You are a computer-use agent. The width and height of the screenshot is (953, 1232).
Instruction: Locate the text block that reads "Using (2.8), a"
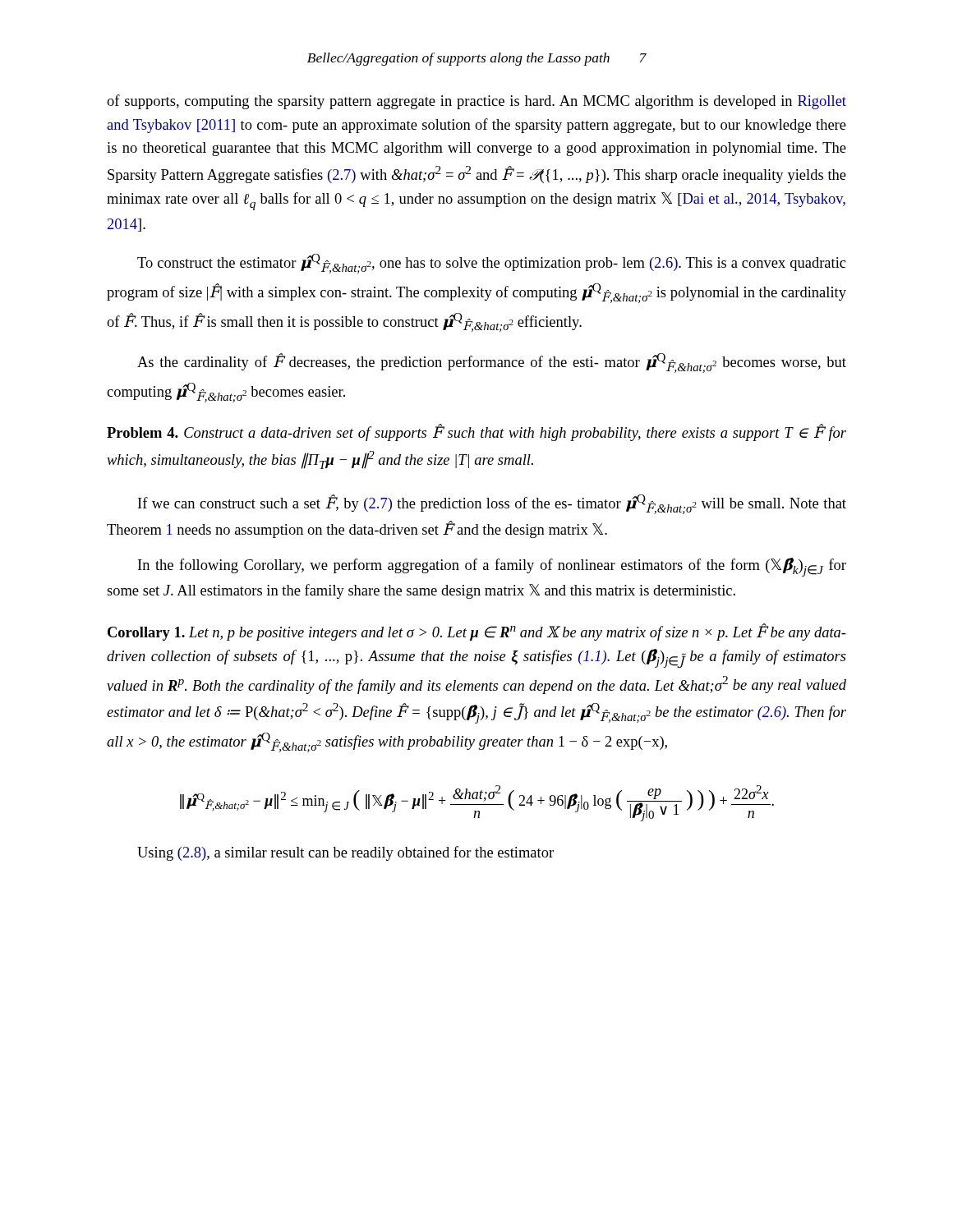tap(476, 853)
